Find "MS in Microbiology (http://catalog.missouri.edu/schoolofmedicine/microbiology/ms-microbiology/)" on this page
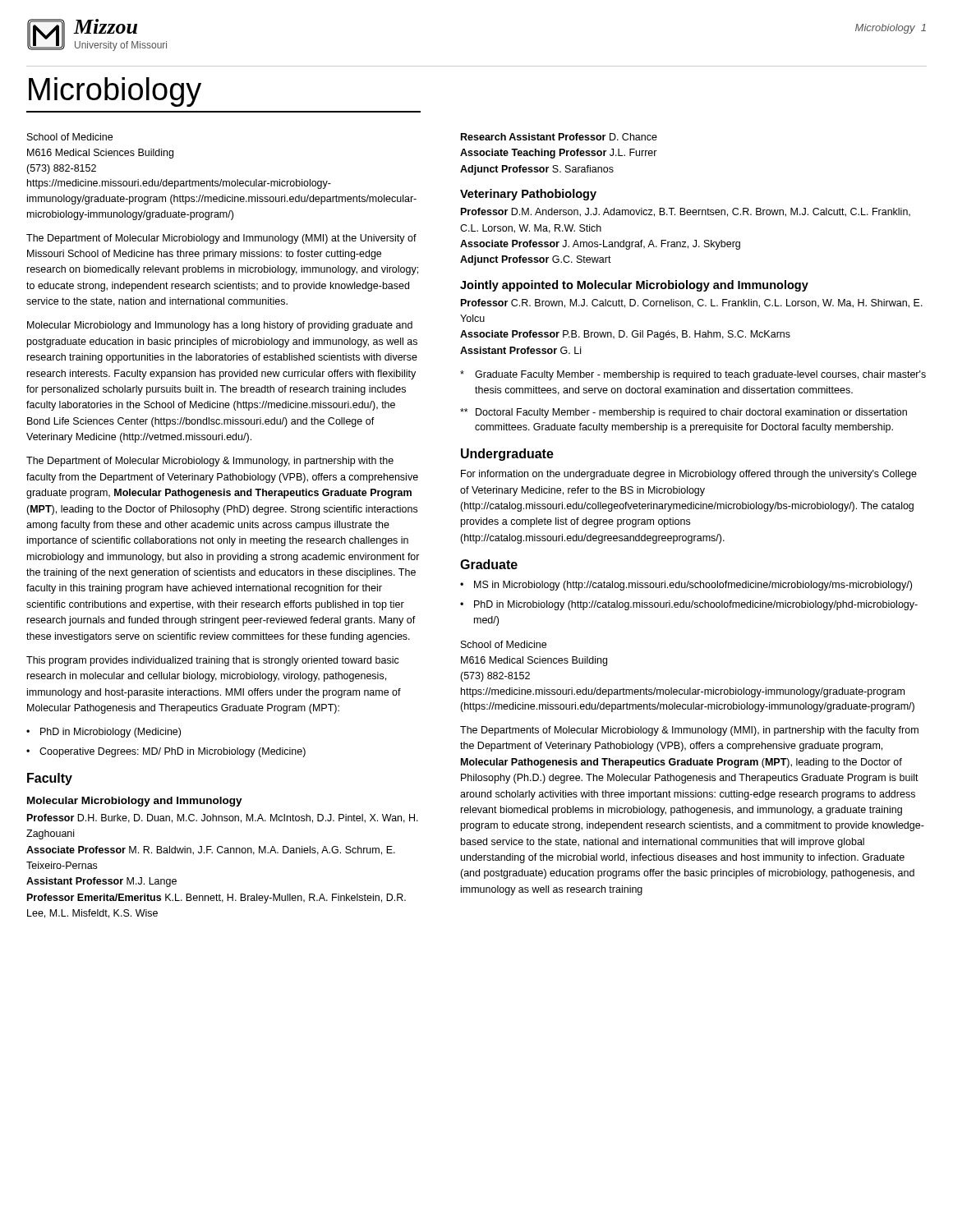The image size is (953, 1232). 693,585
